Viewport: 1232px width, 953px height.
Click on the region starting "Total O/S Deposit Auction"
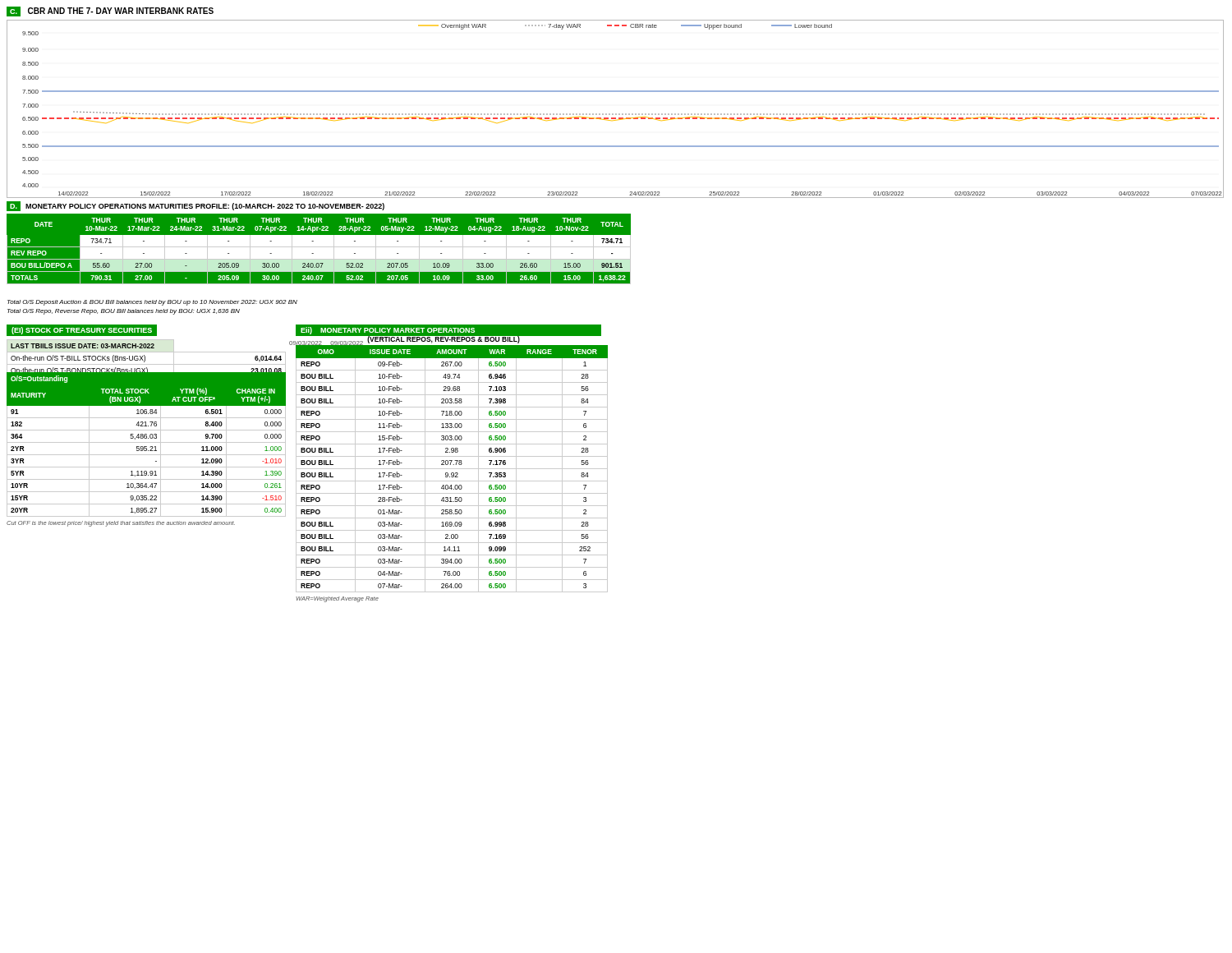coord(152,302)
